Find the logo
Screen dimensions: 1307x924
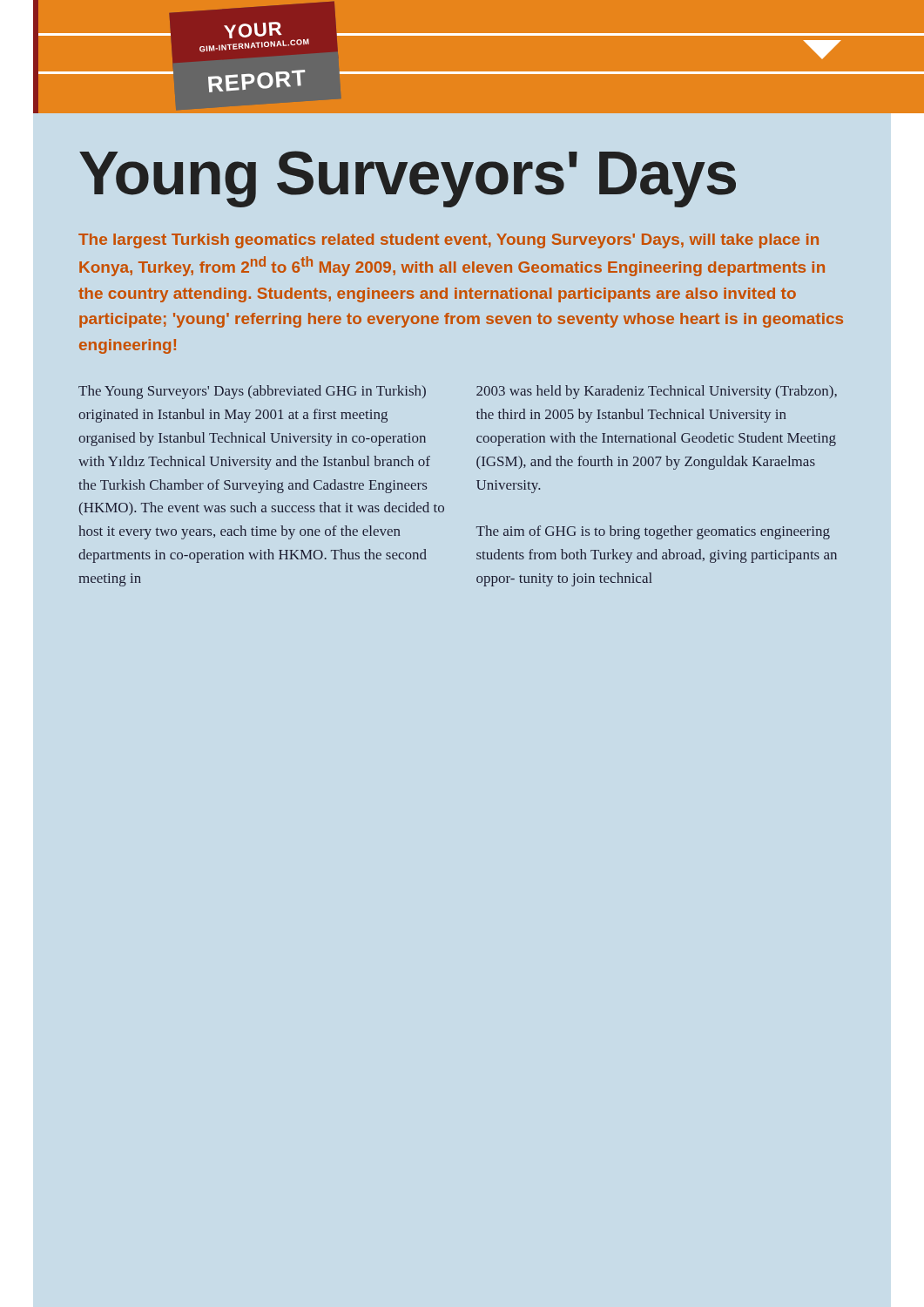click(479, 57)
